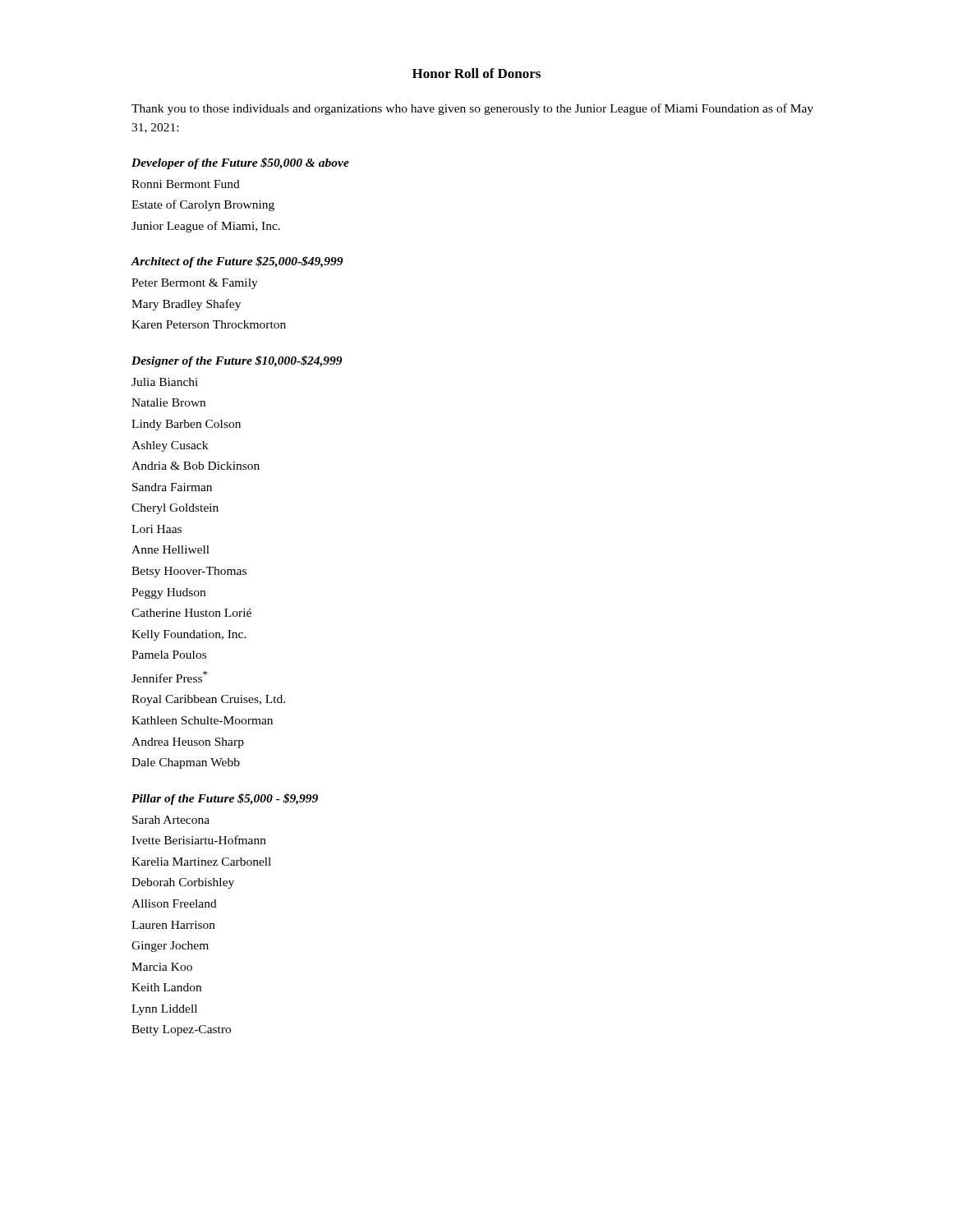Click where it says "Andria & Bob Dickinson"

(x=196, y=465)
